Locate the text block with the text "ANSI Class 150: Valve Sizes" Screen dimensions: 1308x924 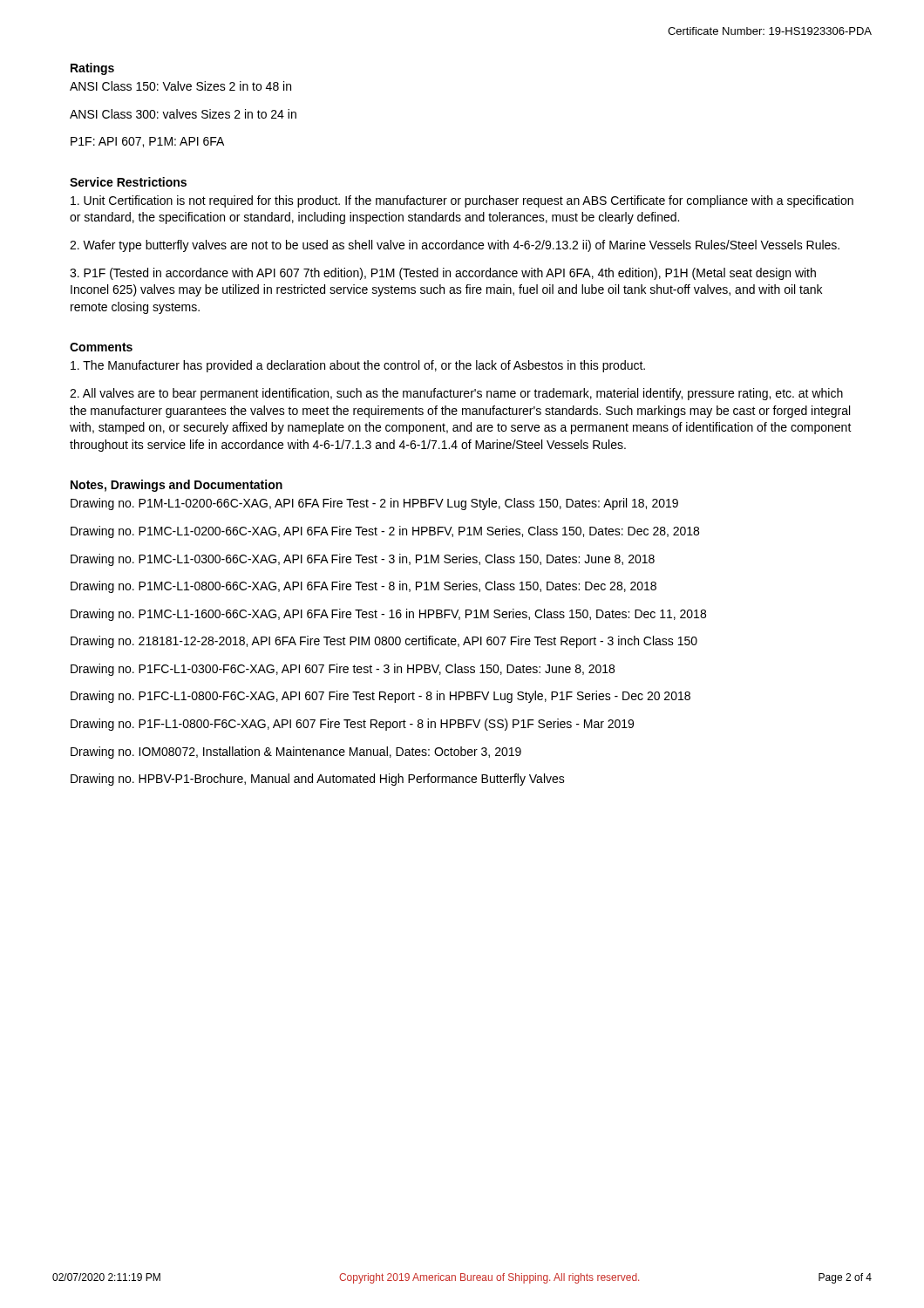181,86
